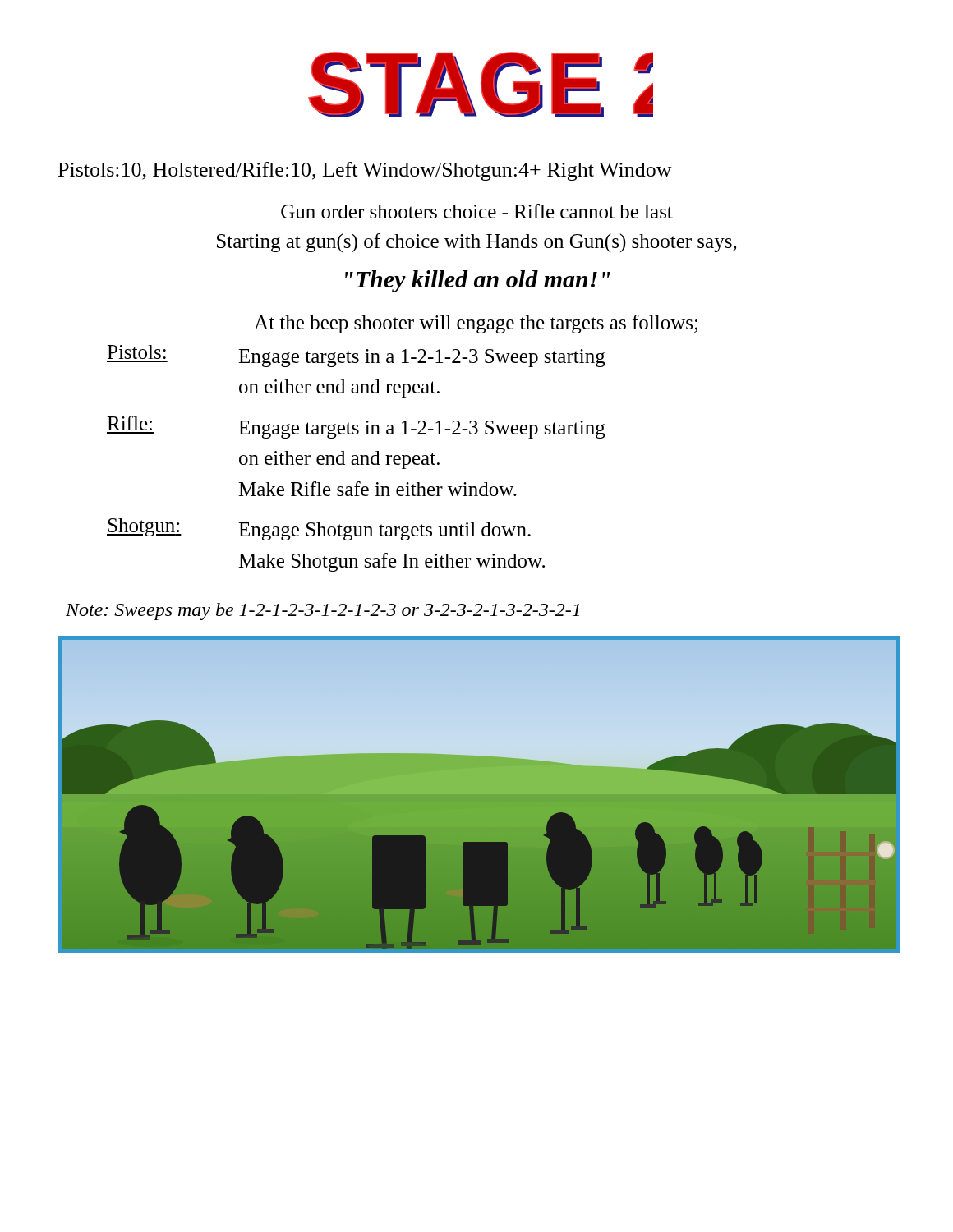
Task: Click on the text starting "Pistols:10, Holstered/Rifle:10, Left"
Action: click(365, 170)
